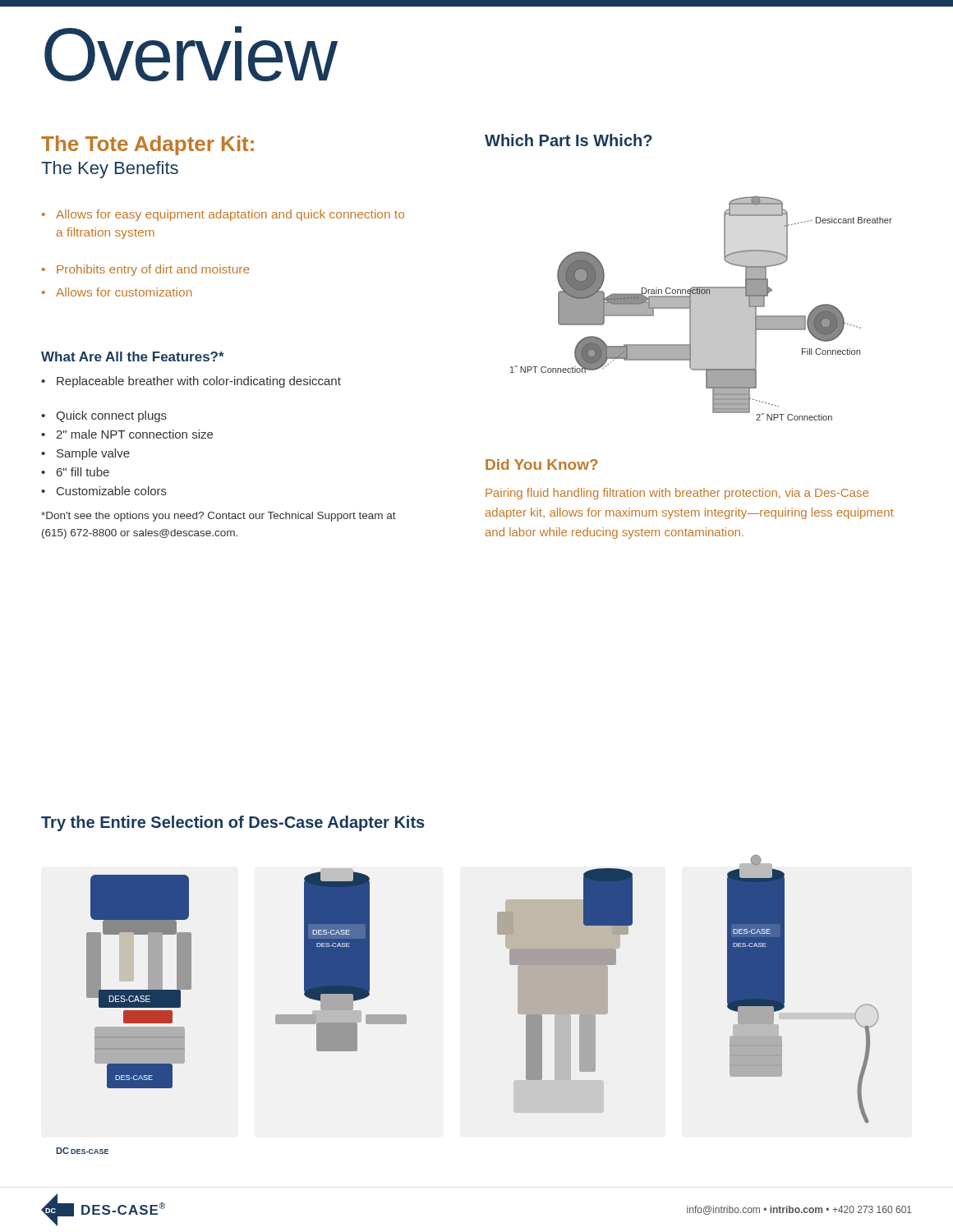Viewport: 953px width, 1232px height.
Task: Find "• Quick connect plugs" on this page
Action: pos(104,416)
